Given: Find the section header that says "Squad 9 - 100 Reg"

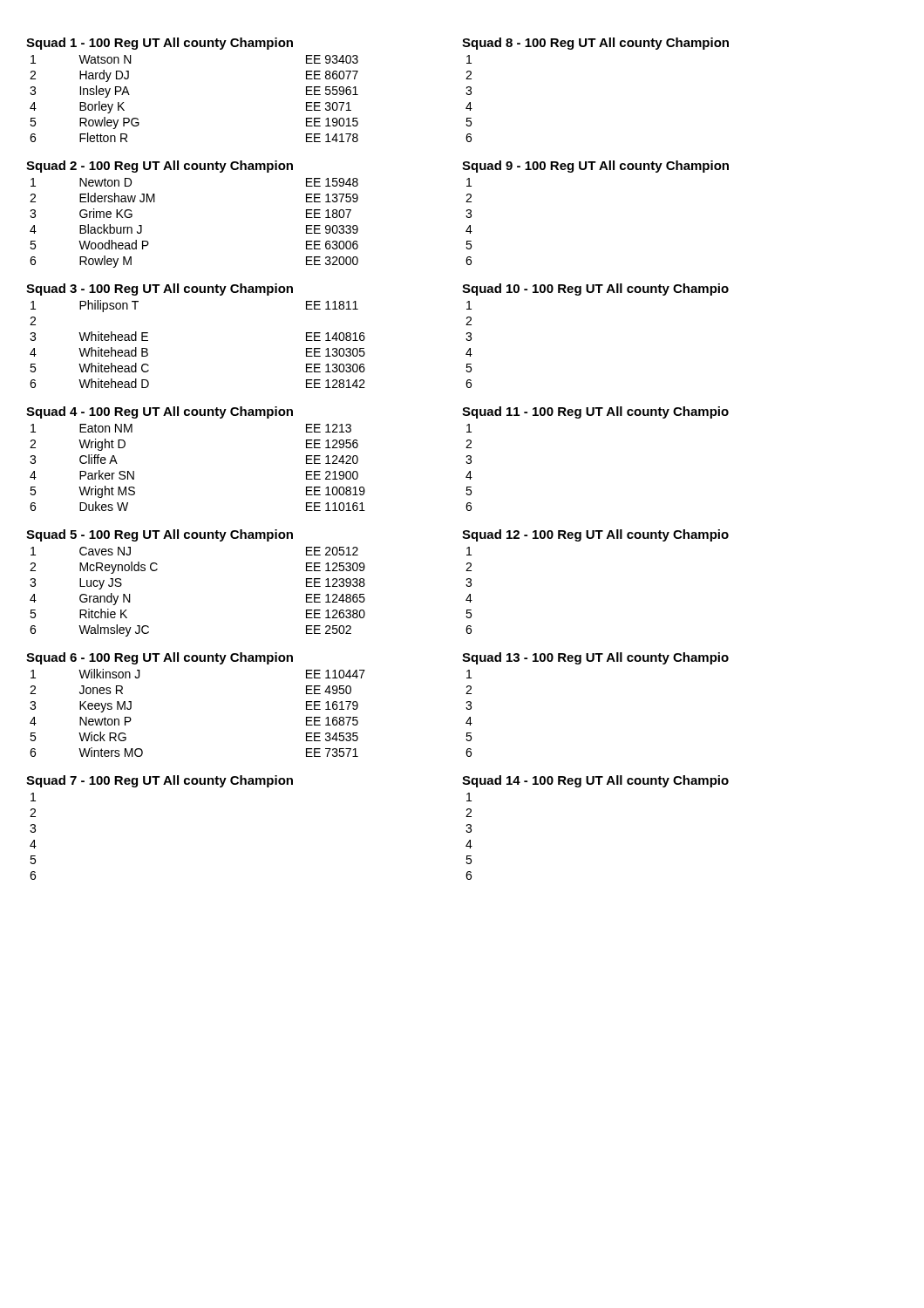Looking at the screenshot, I should pos(596,165).
